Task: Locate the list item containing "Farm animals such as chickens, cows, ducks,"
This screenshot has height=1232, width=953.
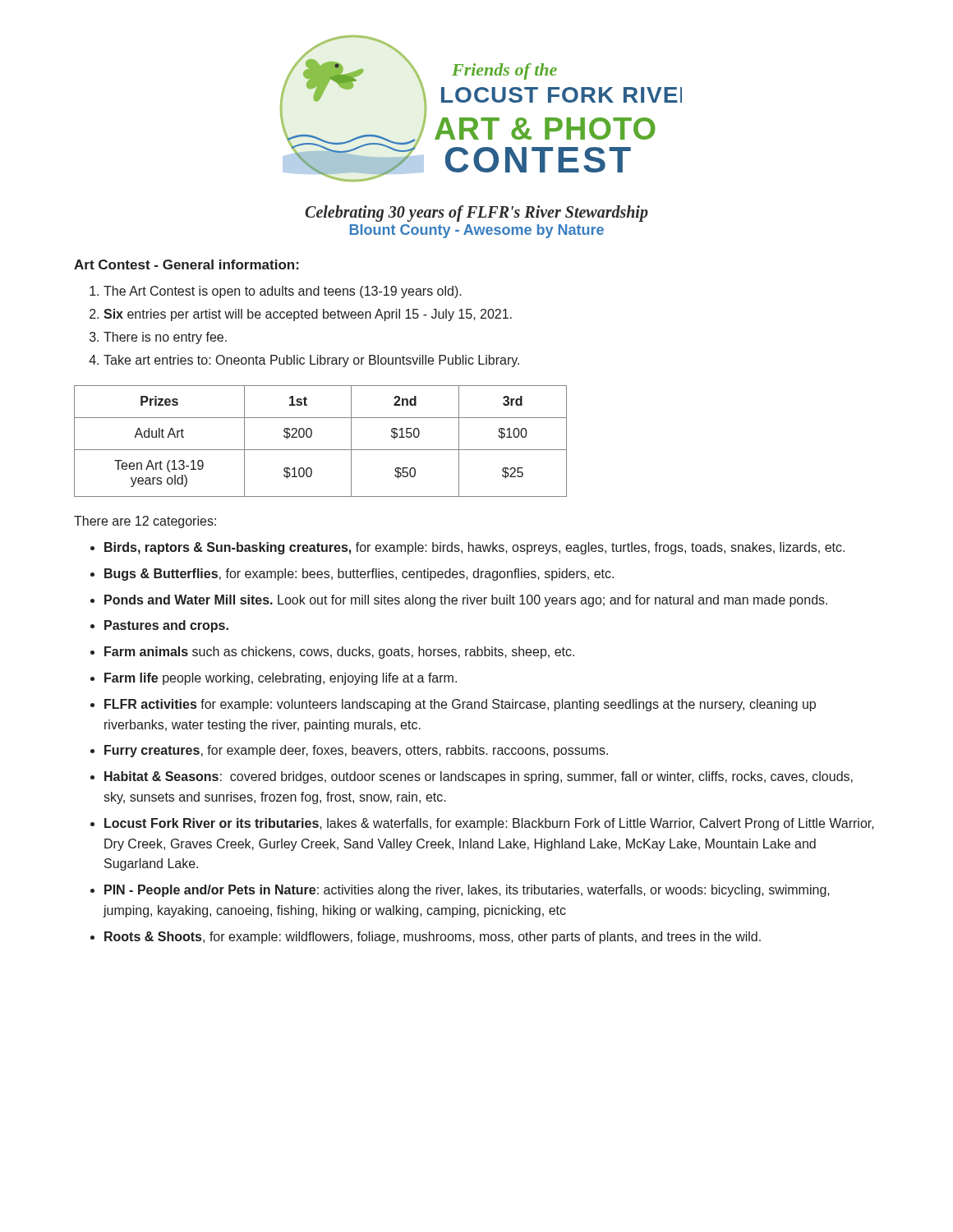Action: tap(340, 652)
